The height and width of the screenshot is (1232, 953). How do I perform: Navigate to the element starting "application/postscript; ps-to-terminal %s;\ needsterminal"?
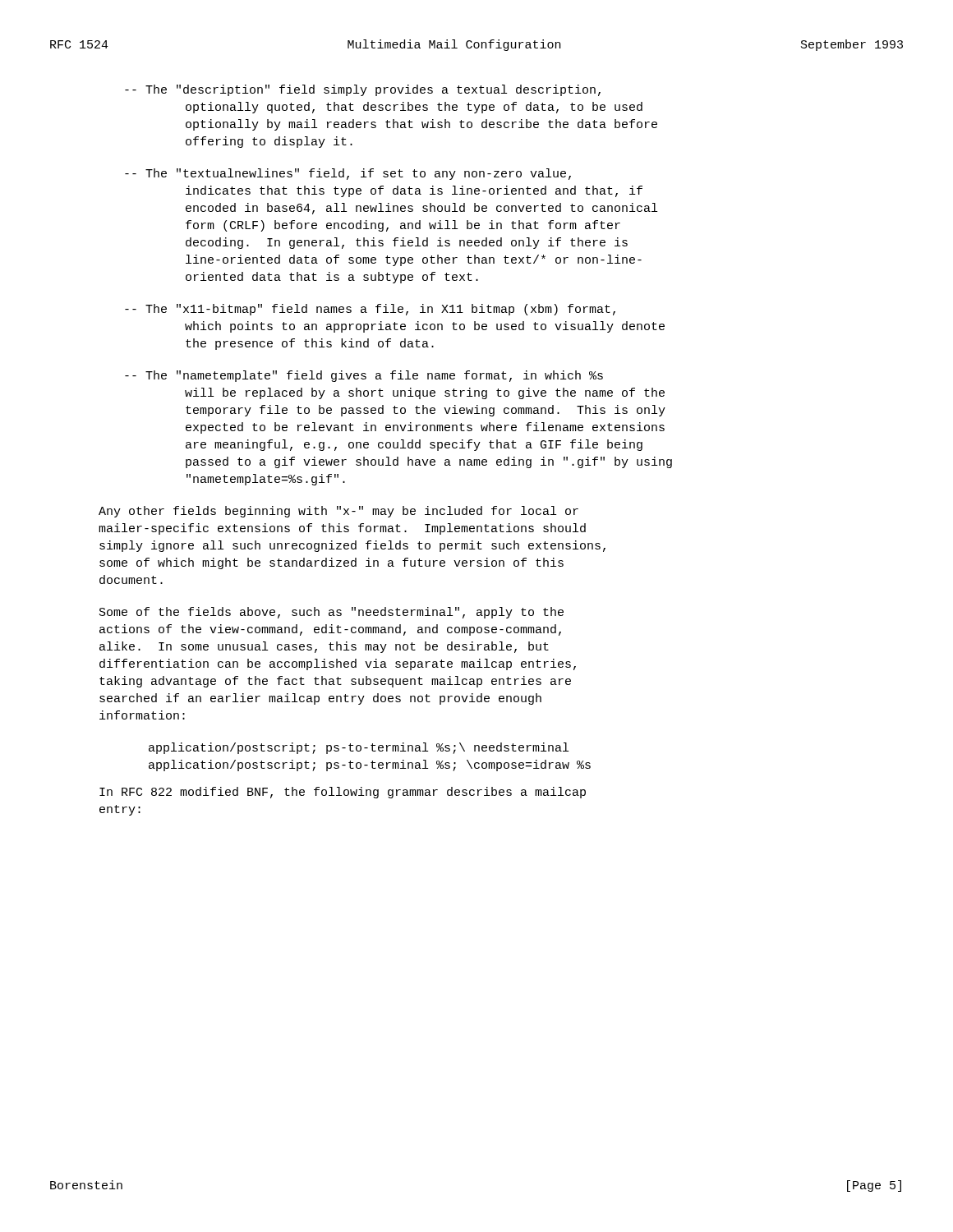370,757
